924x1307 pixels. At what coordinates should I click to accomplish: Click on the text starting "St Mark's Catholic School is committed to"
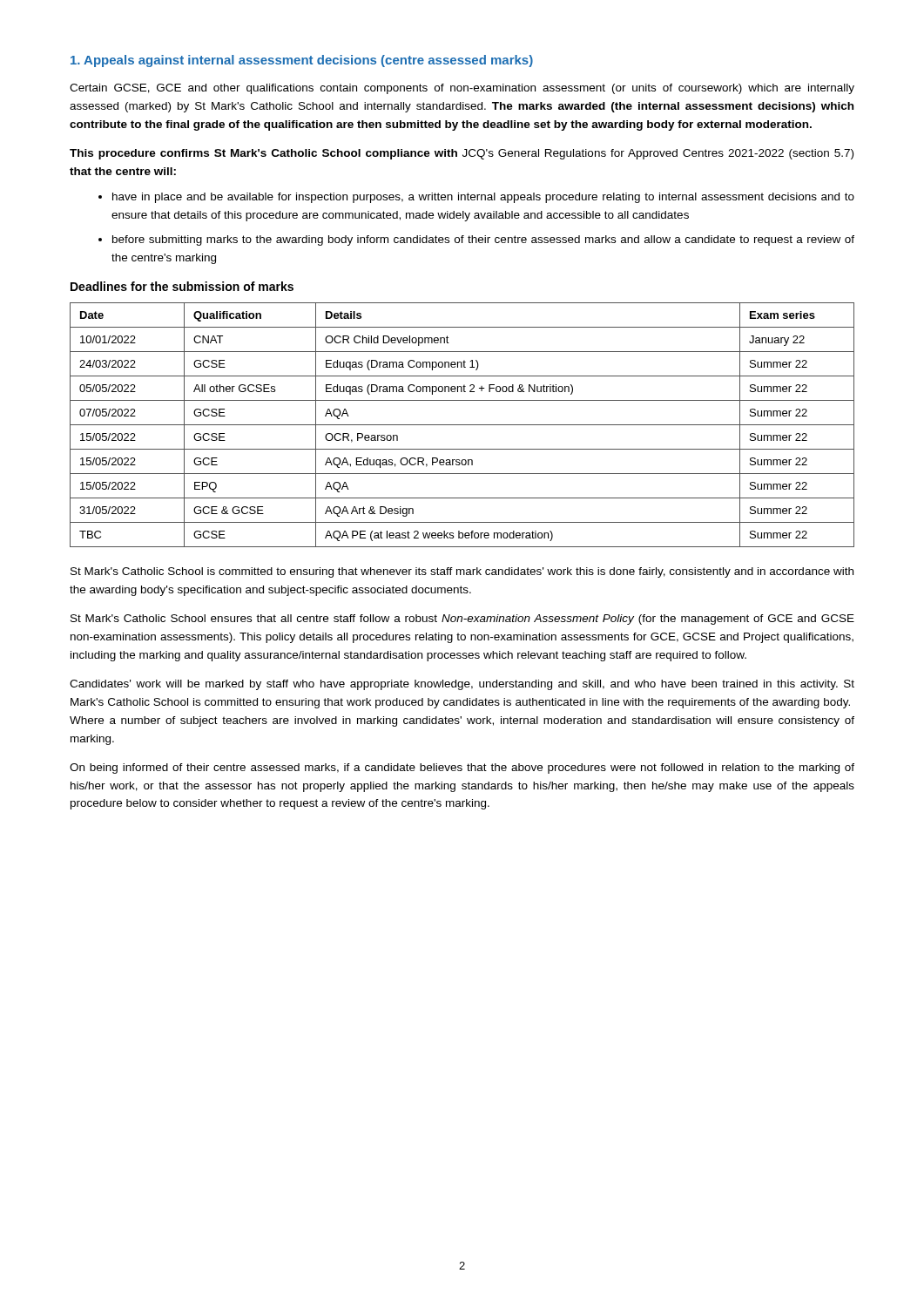[x=462, y=581]
